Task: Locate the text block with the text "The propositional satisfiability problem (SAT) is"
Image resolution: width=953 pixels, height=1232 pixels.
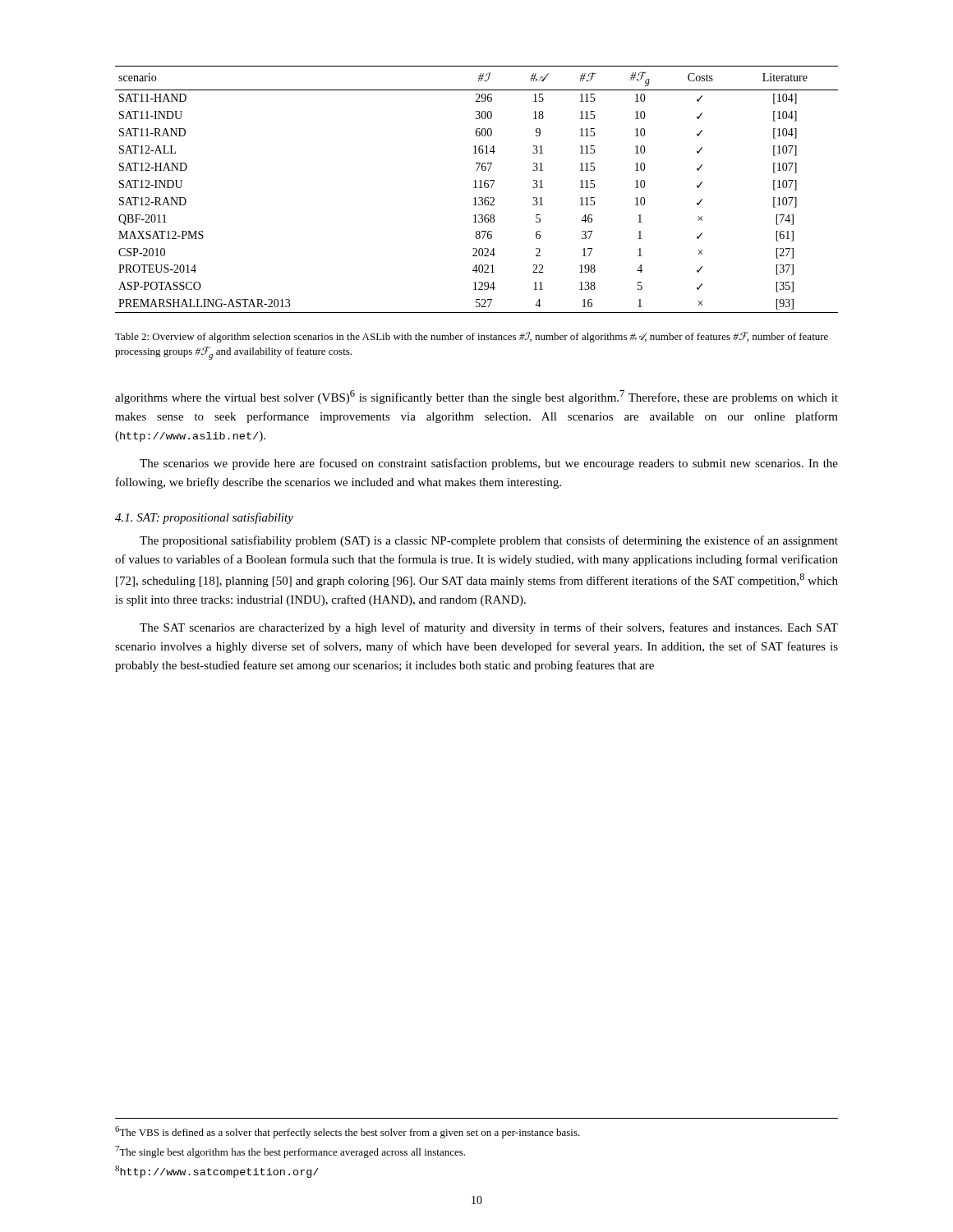Action: 476,570
